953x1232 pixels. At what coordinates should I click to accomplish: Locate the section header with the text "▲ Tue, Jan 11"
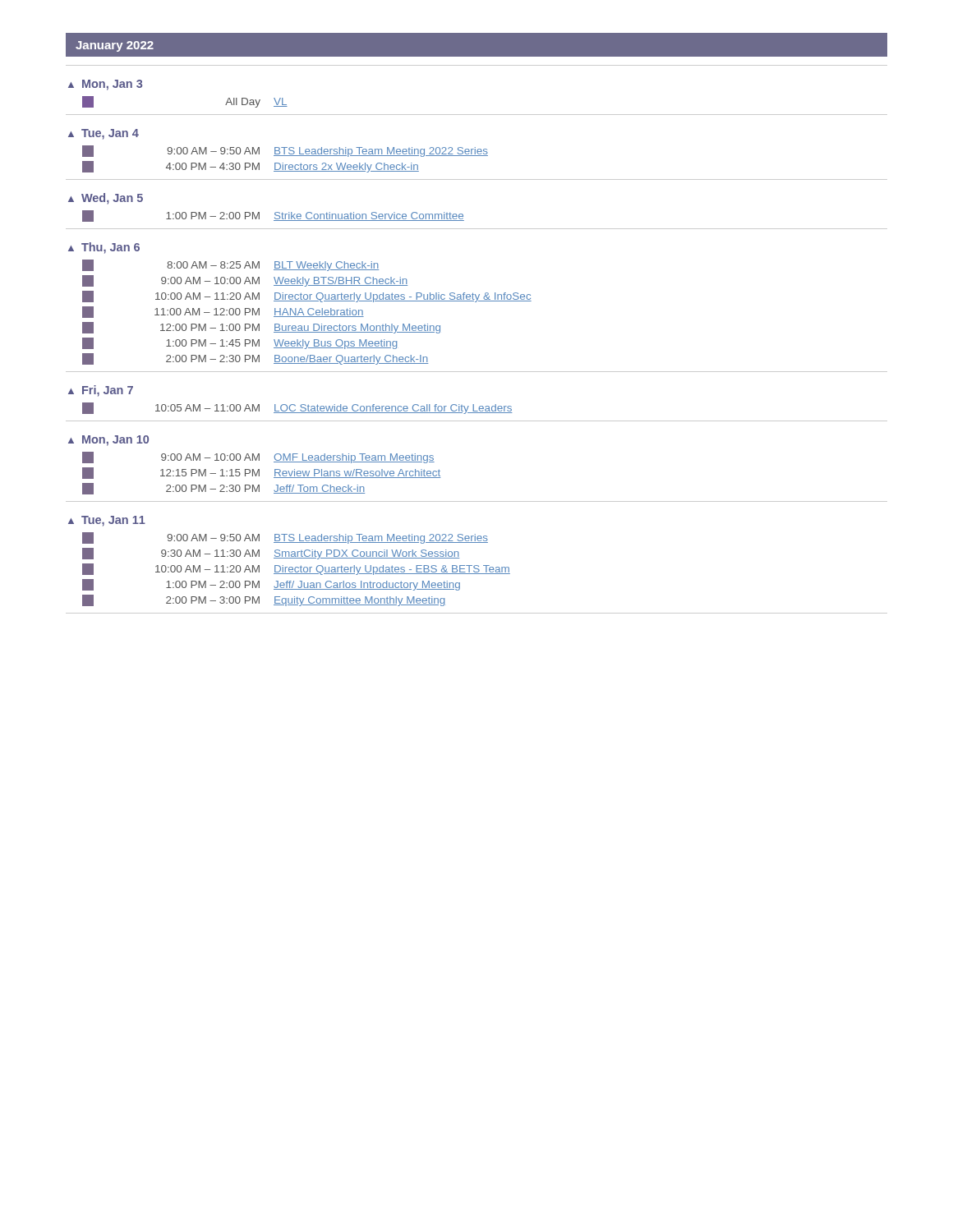coord(105,520)
